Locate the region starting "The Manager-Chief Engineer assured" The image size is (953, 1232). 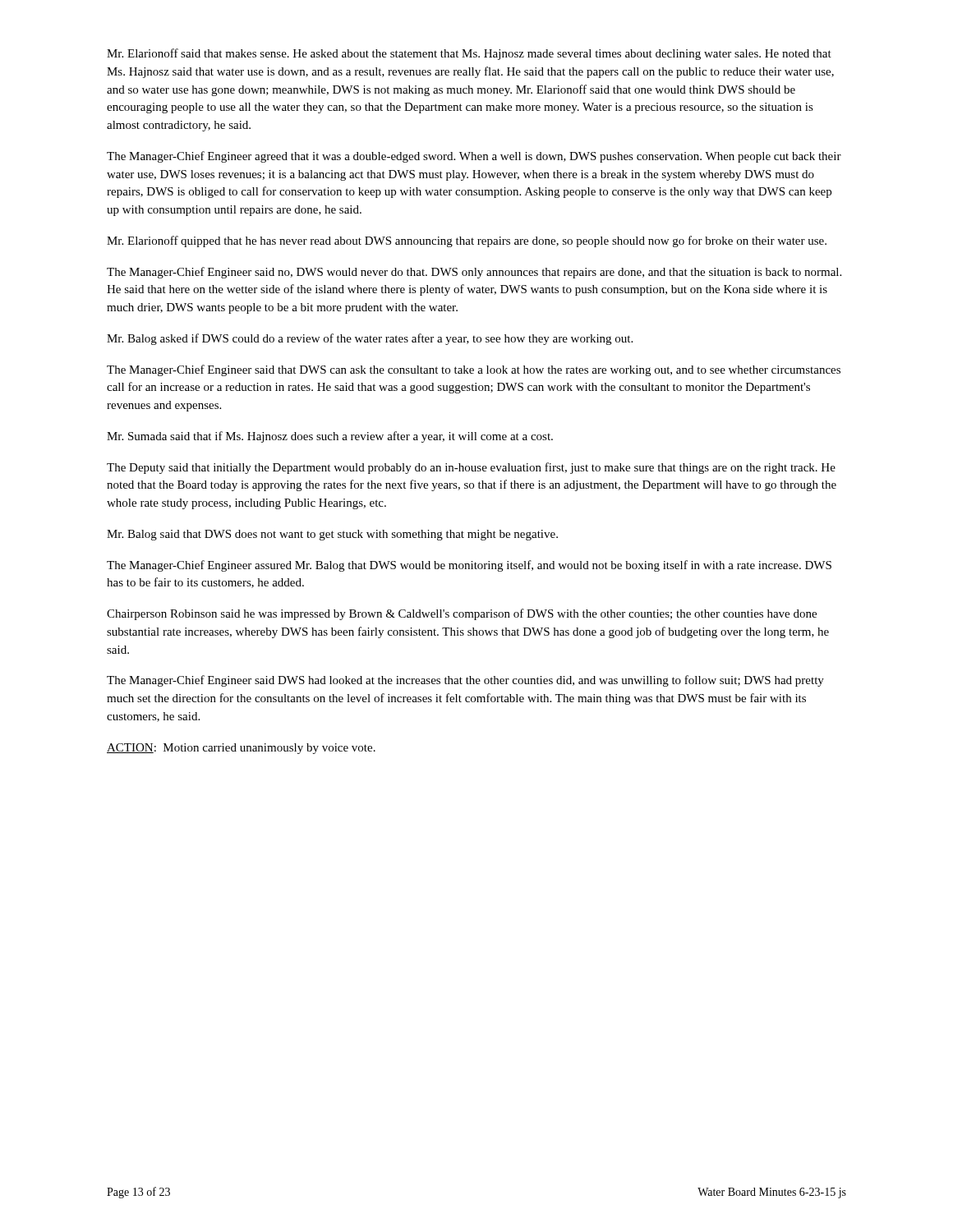click(469, 574)
